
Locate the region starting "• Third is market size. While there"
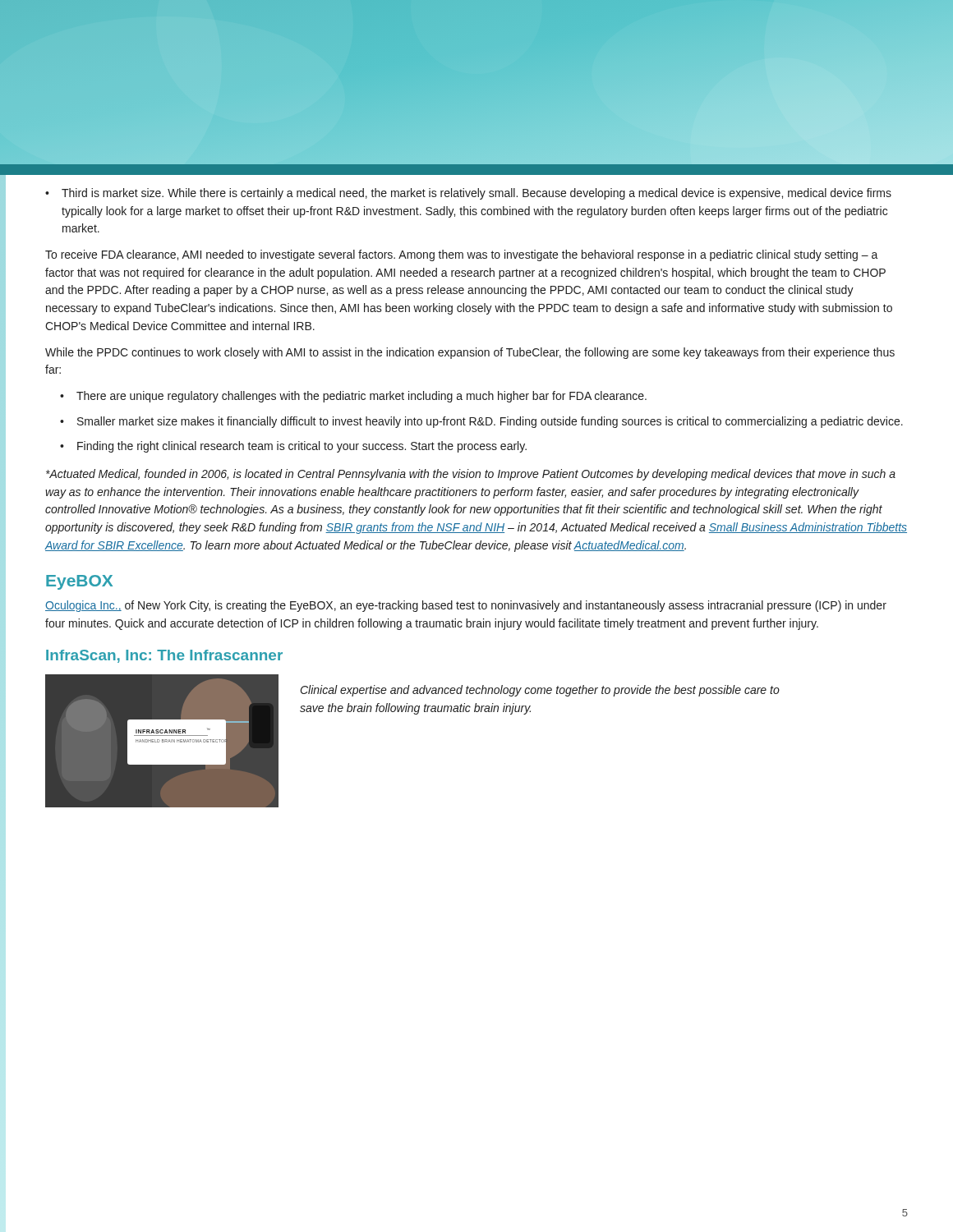click(x=476, y=212)
